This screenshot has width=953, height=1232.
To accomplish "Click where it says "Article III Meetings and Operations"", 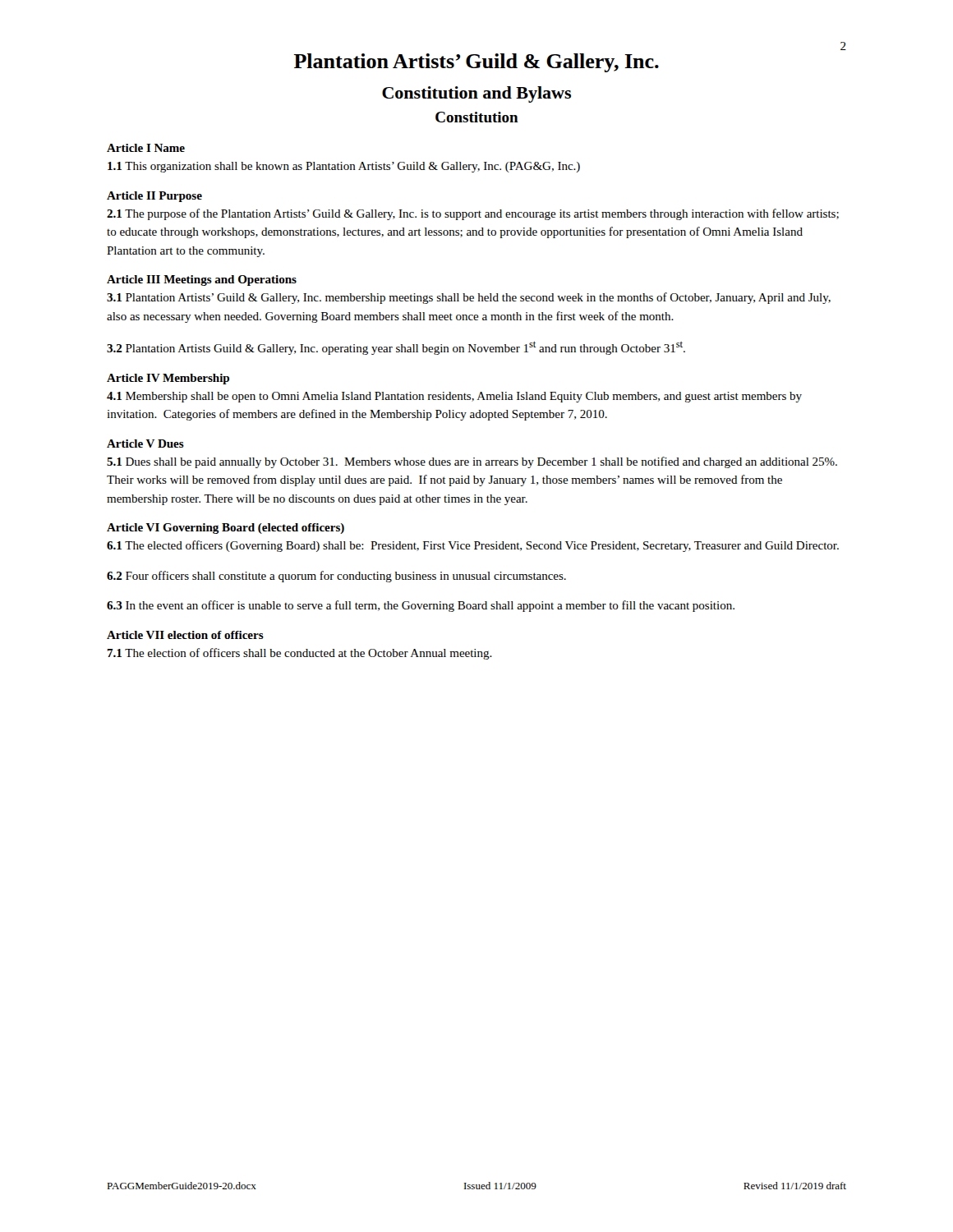I will [202, 279].
